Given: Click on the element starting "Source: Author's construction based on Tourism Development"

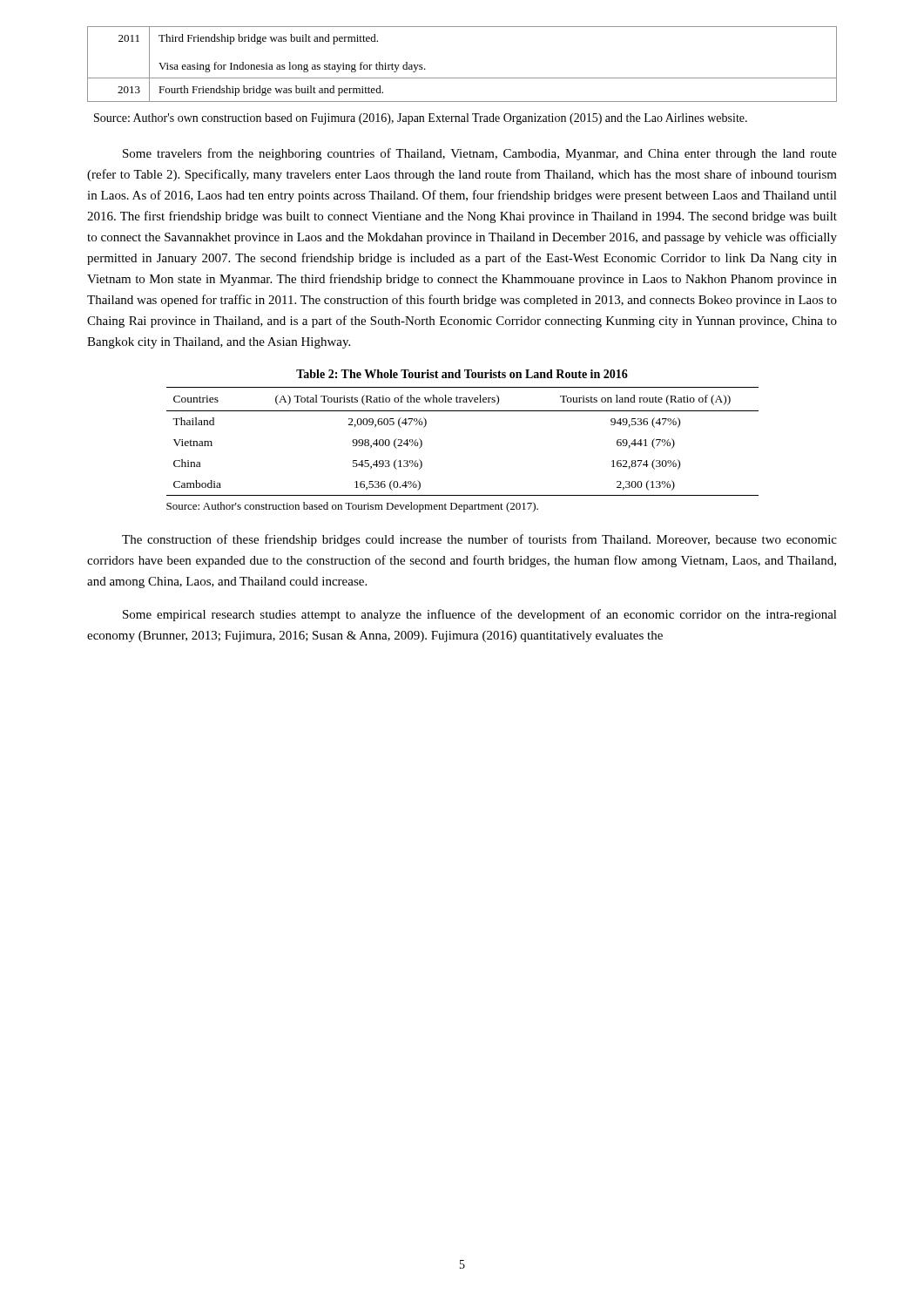Looking at the screenshot, I should pyautogui.click(x=352, y=506).
